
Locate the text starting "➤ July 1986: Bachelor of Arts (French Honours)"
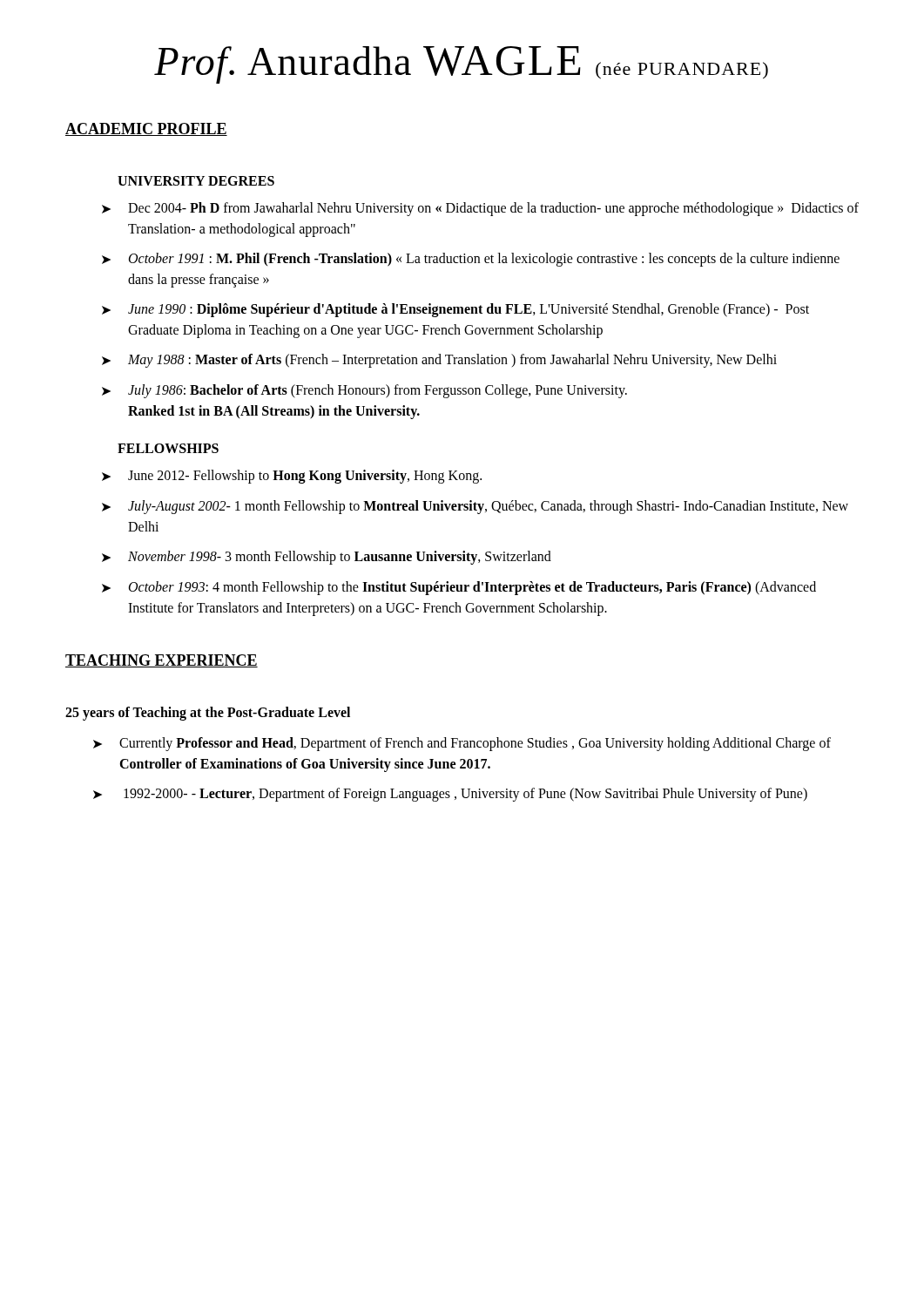[479, 401]
